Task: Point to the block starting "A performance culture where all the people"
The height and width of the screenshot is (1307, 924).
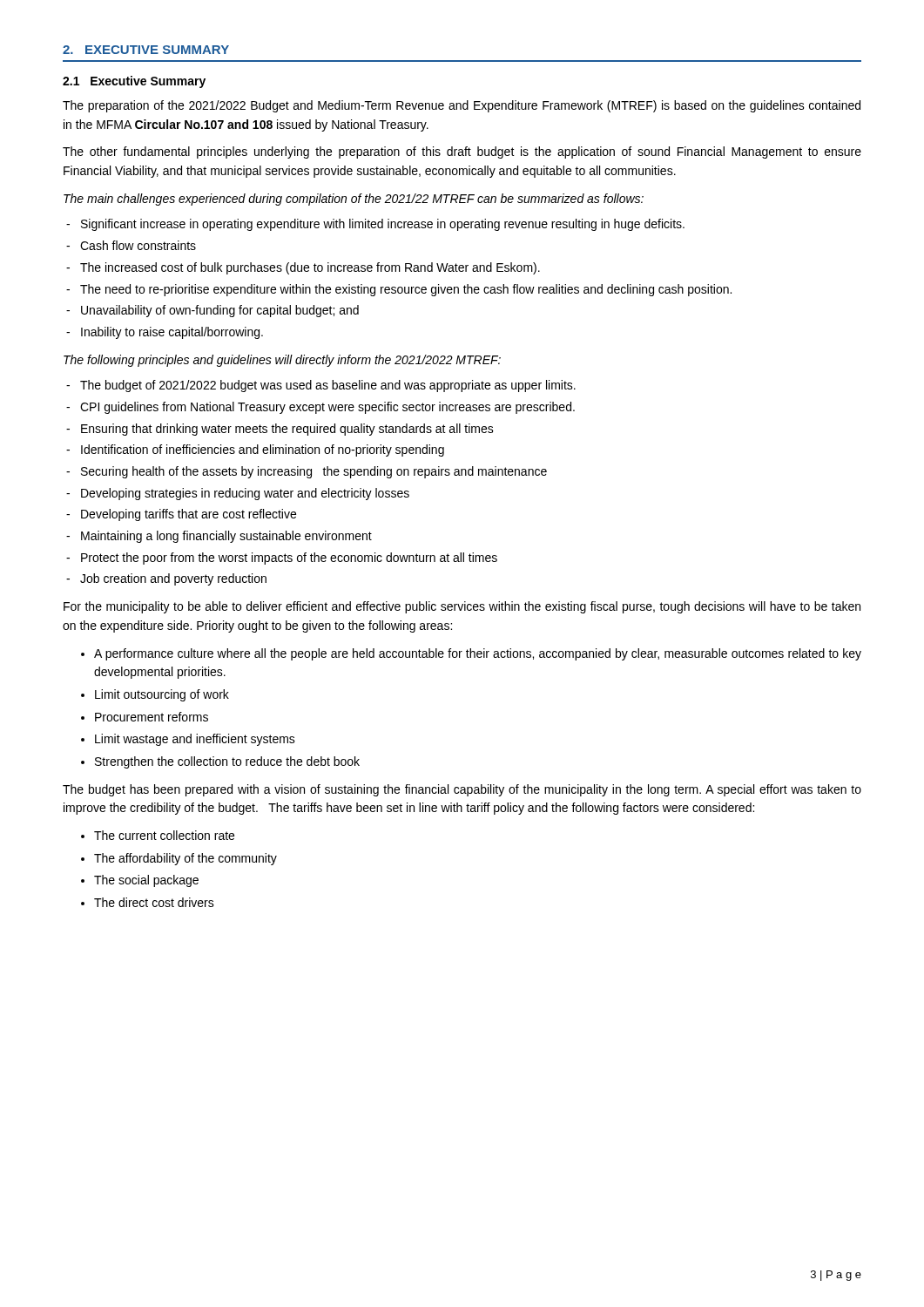Action: (478, 663)
